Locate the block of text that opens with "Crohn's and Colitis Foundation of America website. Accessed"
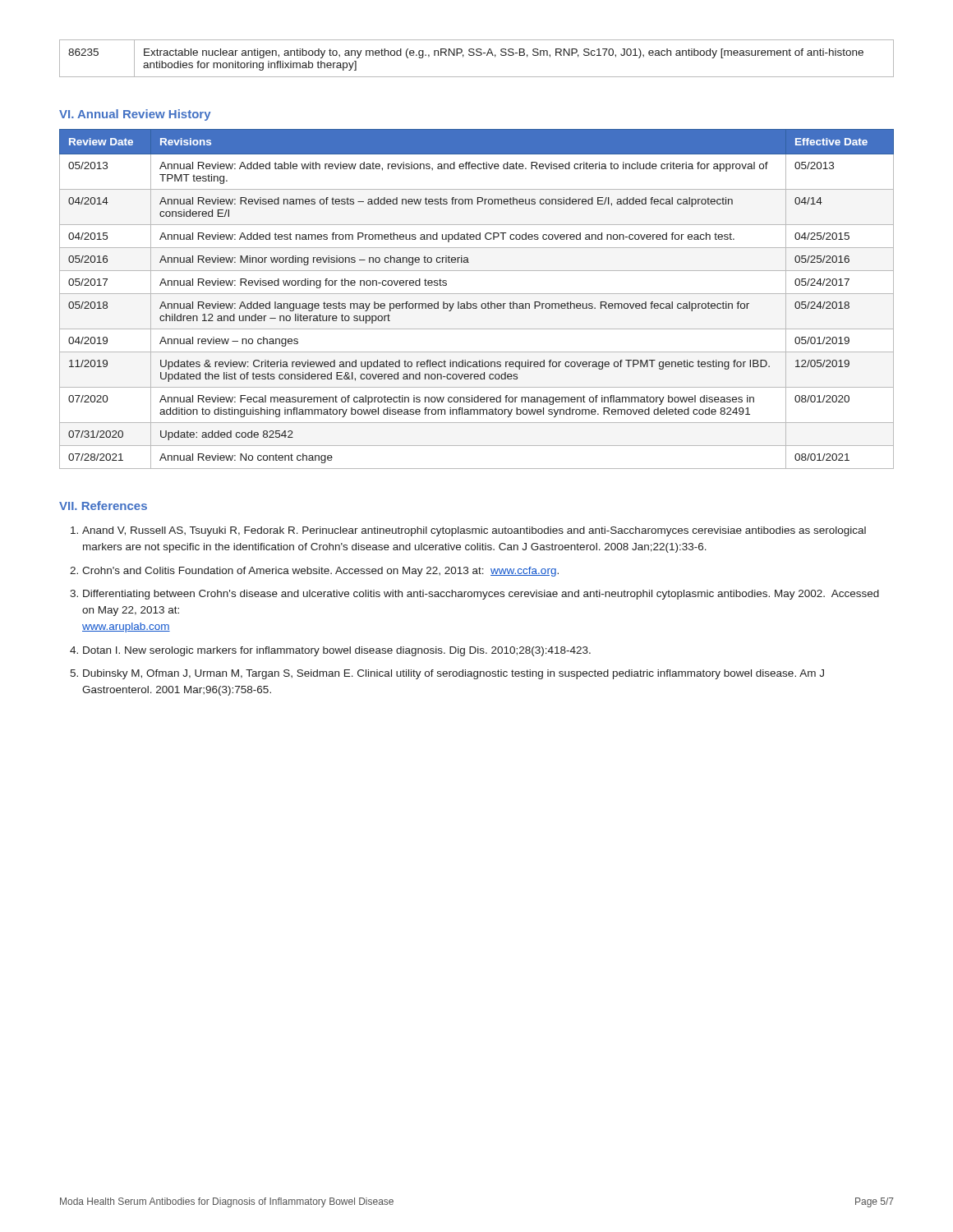 pyautogui.click(x=321, y=570)
